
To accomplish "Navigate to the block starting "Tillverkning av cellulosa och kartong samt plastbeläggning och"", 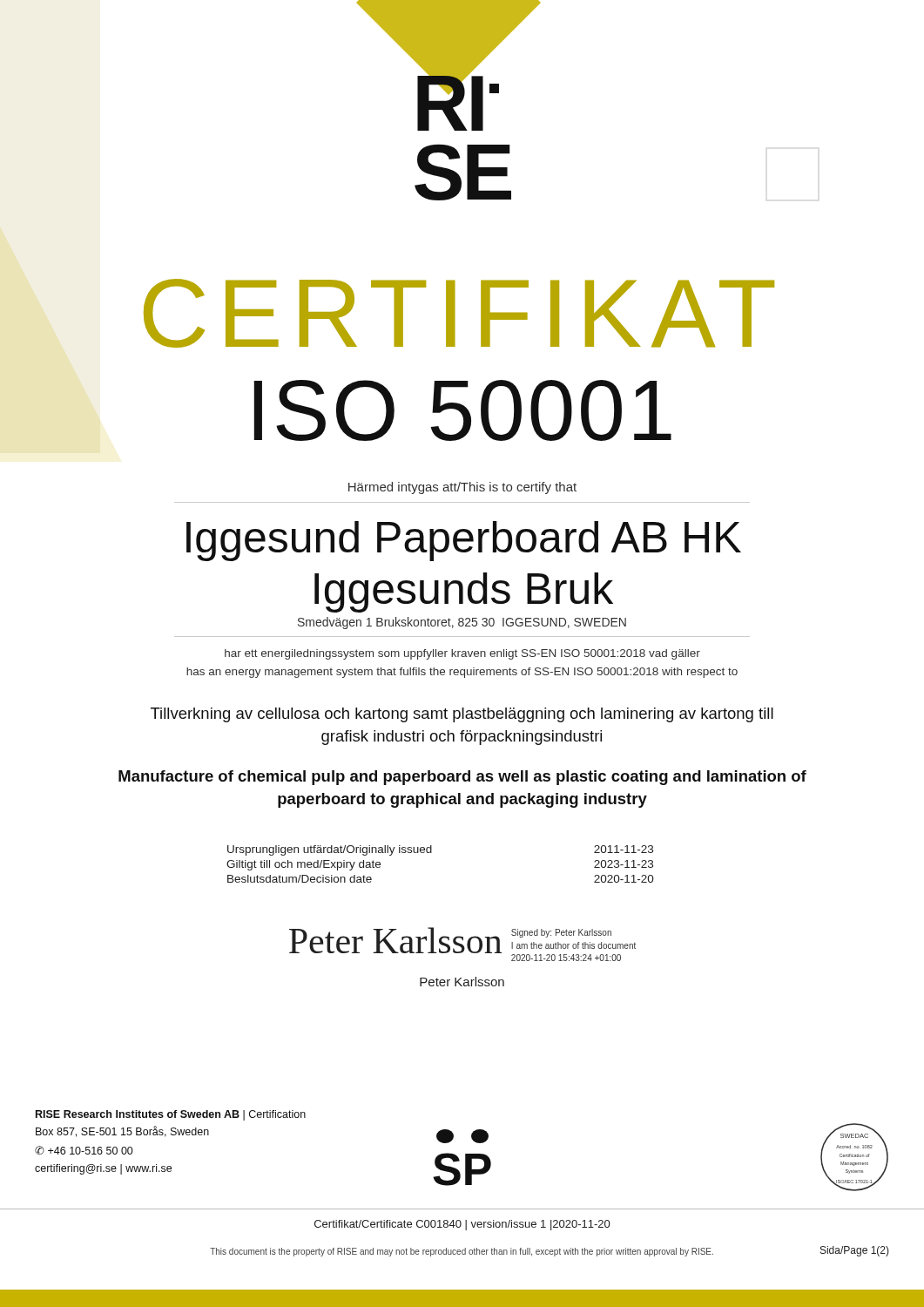I will tap(462, 724).
